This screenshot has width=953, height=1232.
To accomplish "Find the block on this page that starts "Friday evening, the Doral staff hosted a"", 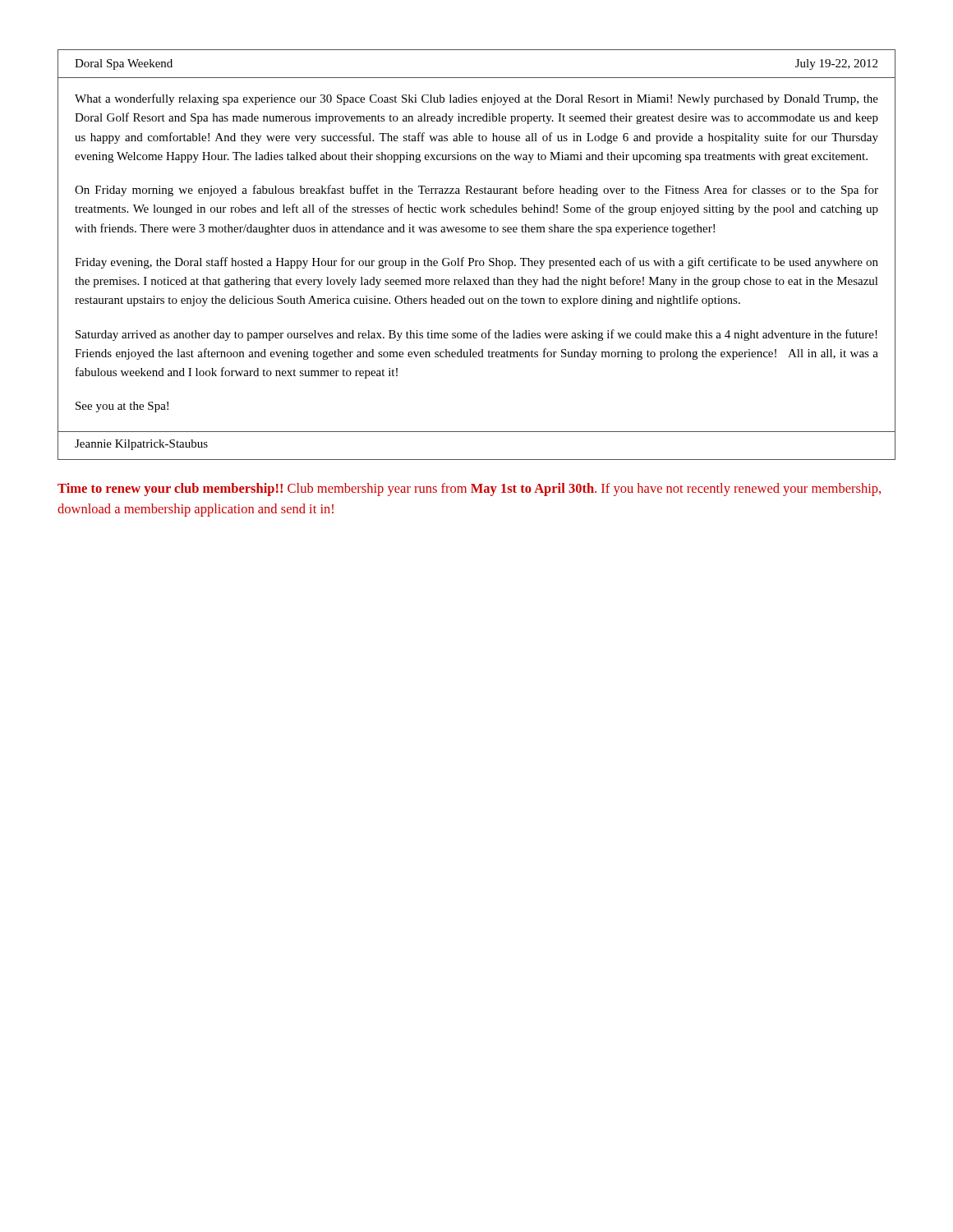I will point(476,281).
